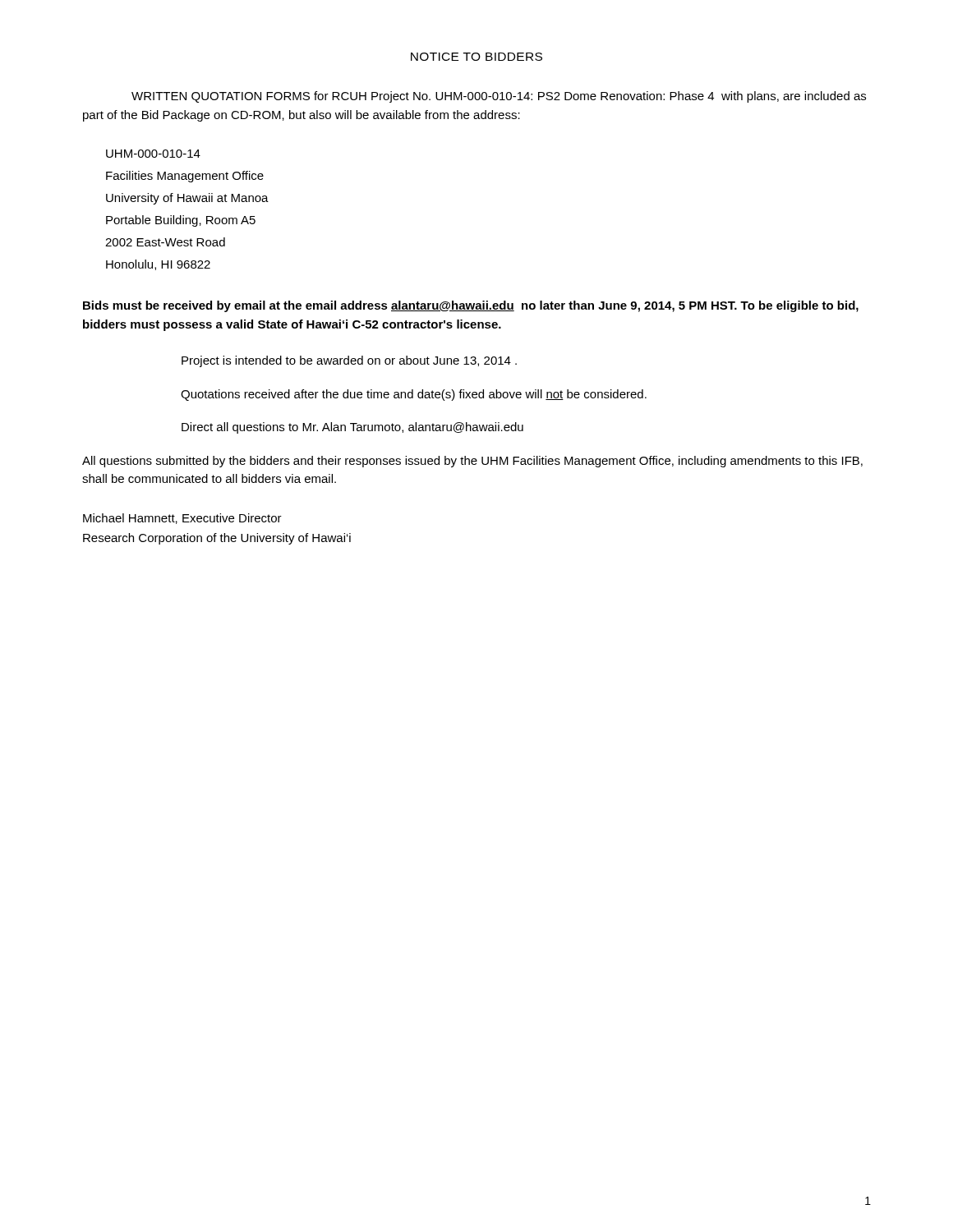Navigate to the region starting "All questions submitted by"
Screen dimensions: 1232x953
[x=473, y=469]
